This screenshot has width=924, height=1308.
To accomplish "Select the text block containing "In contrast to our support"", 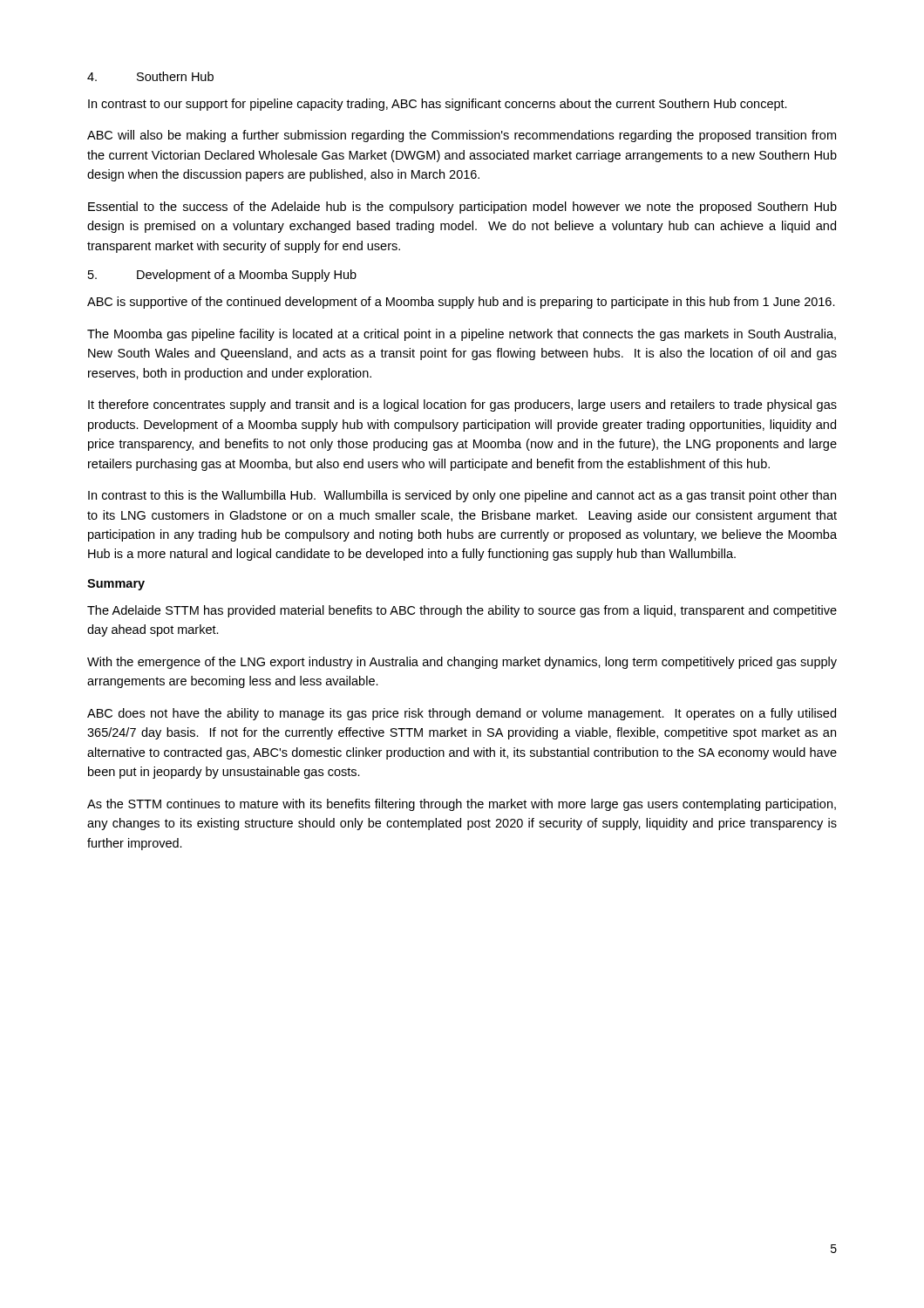I will pyautogui.click(x=437, y=104).
